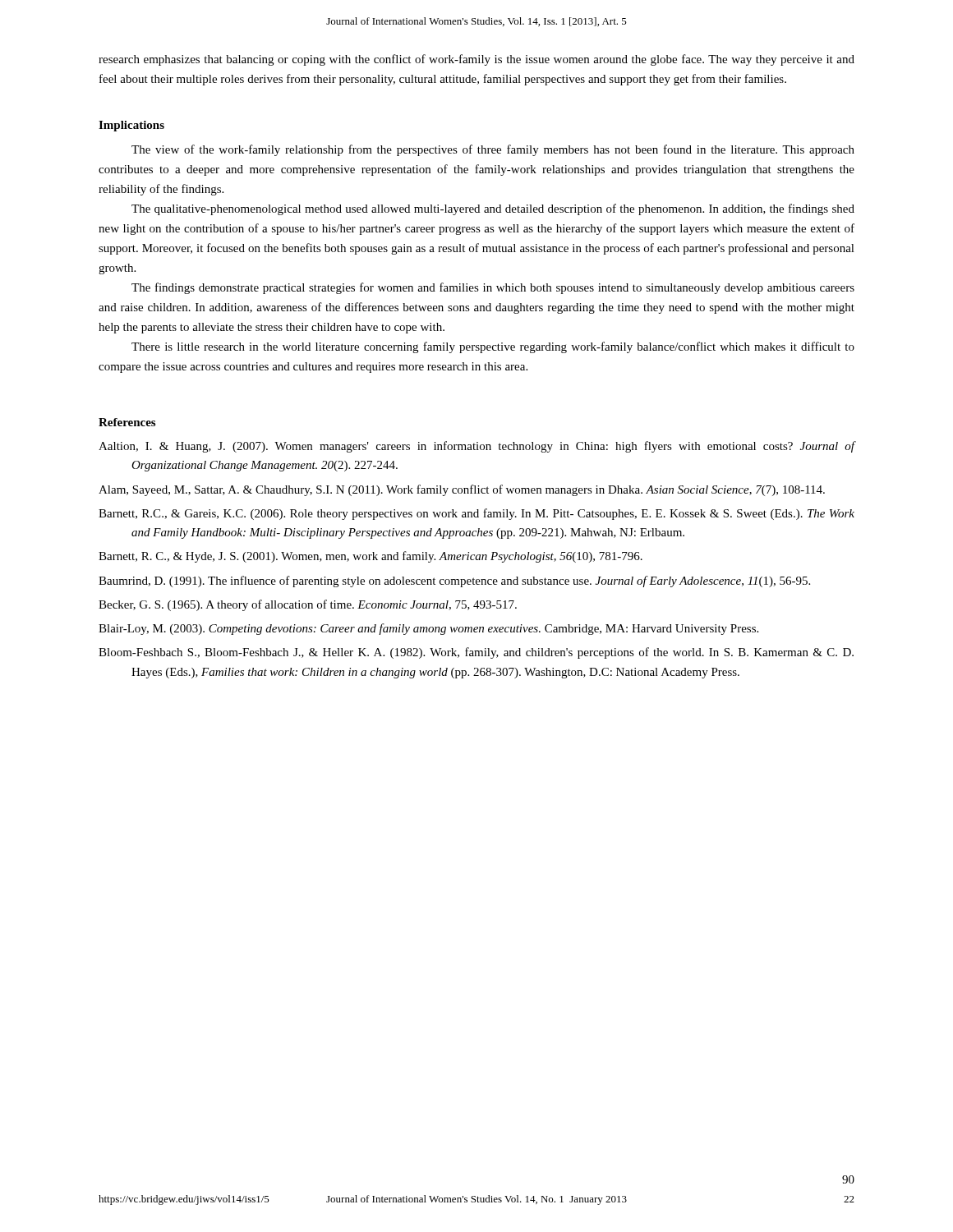The width and height of the screenshot is (953, 1232).
Task: Select the passage starting "Baumrind, D. (1991). The influence of parenting style"
Action: pyautogui.click(x=455, y=580)
